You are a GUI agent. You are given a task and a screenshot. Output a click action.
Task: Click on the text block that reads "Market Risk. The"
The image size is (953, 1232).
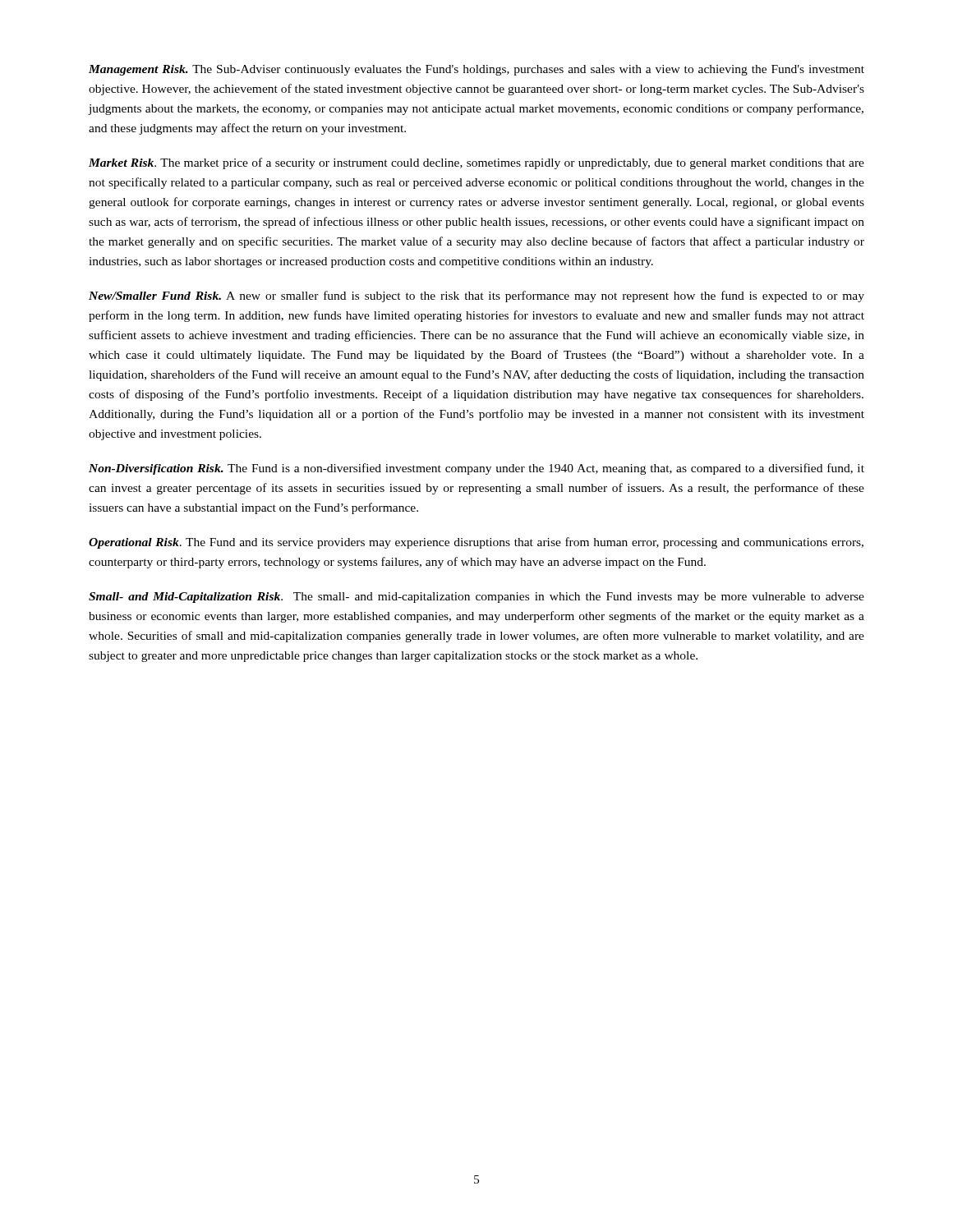click(x=476, y=212)
